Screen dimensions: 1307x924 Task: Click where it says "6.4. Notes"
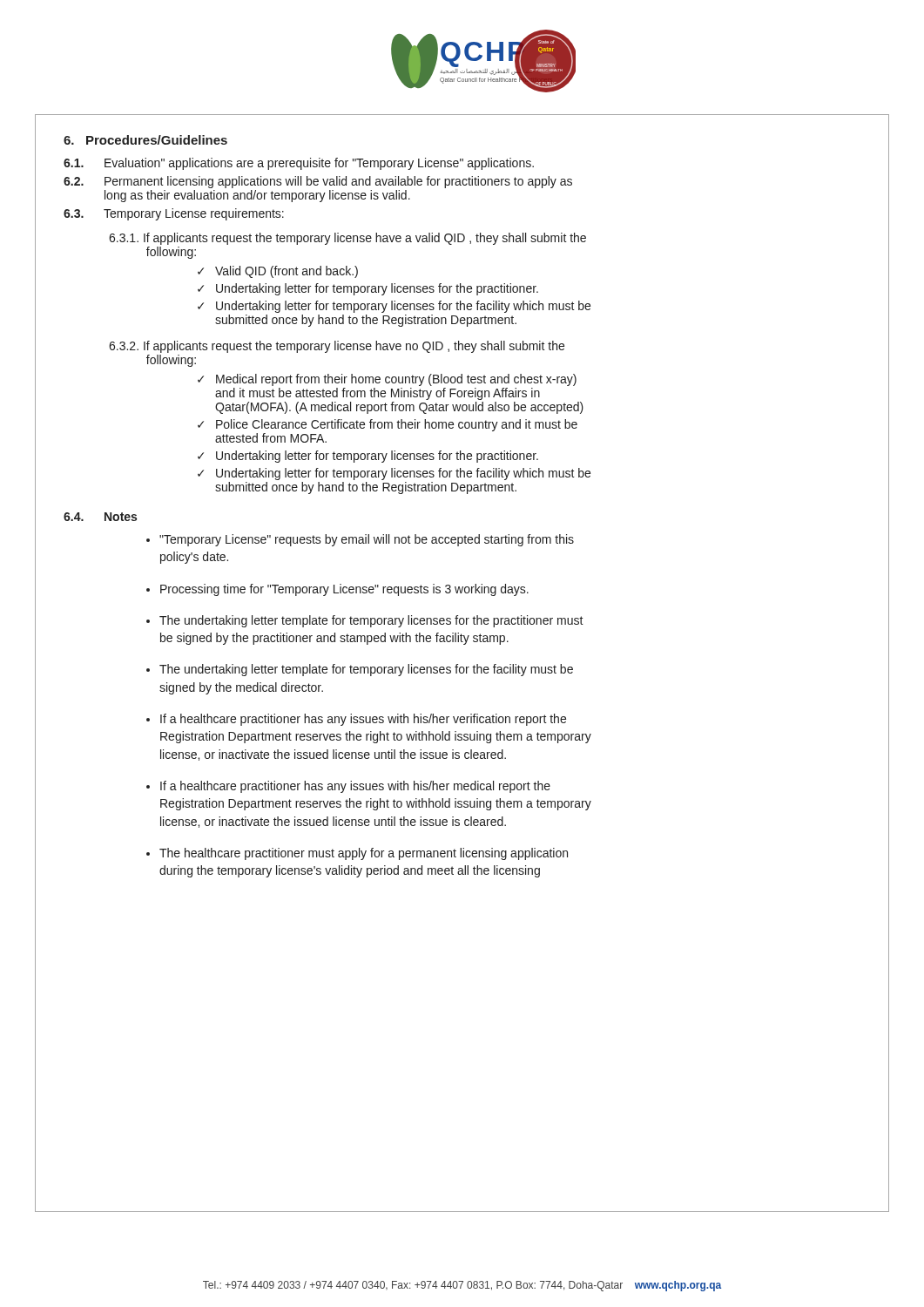101,517
